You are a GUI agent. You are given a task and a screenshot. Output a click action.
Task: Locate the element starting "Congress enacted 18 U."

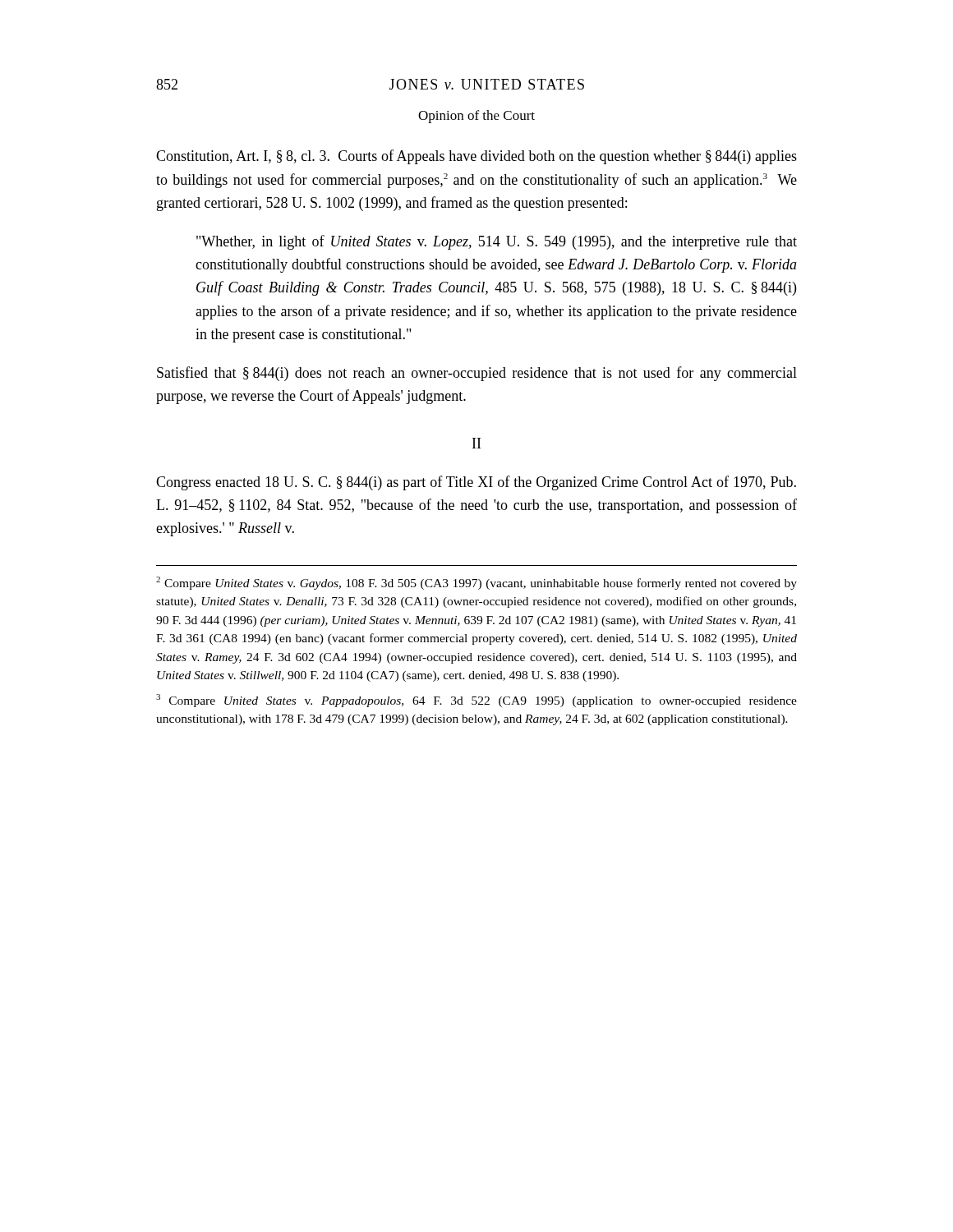[x=476, y=505]
